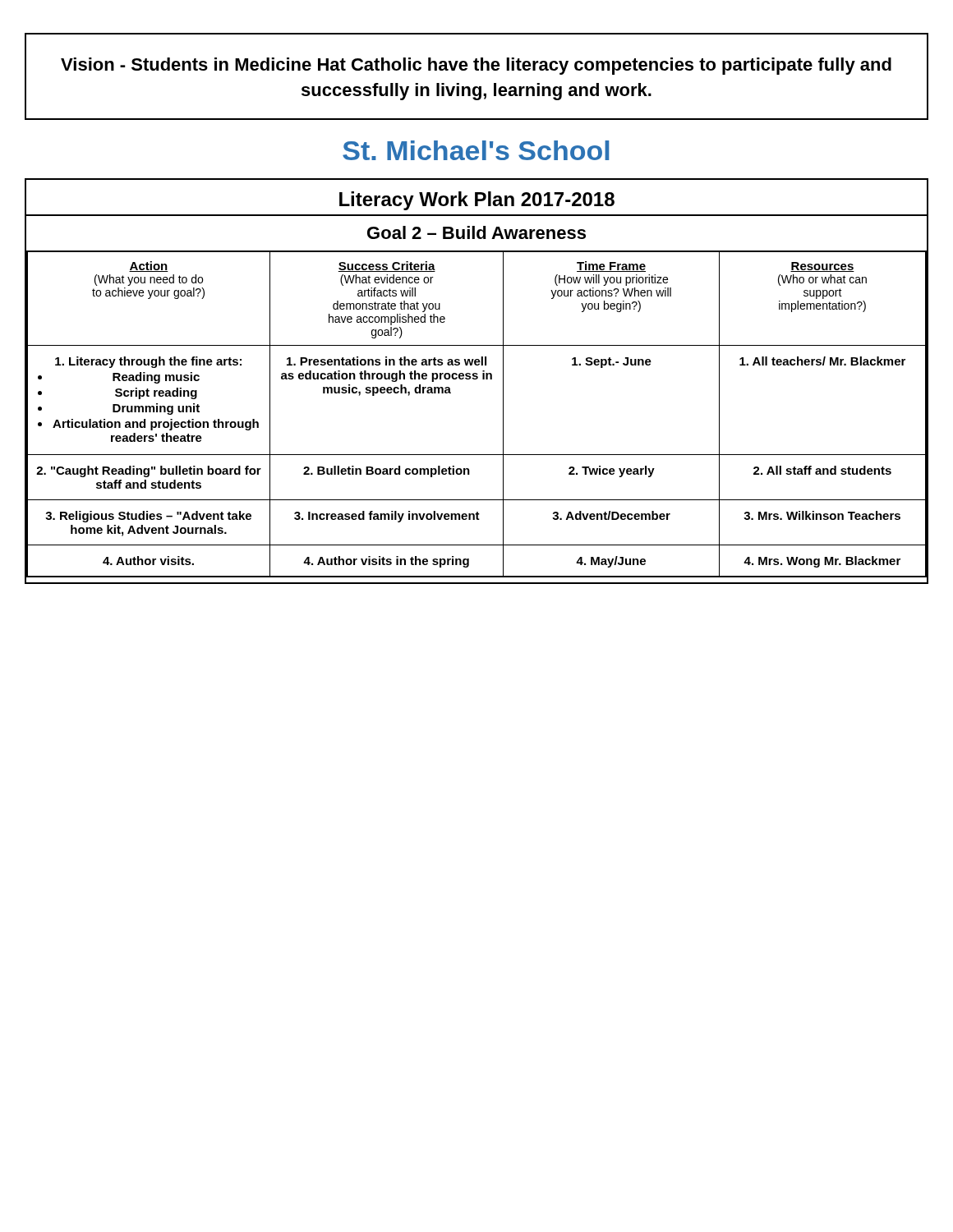This screenshot has width=953, height=1232.
Task: Navigate to the text starting "St. Michael's School"
Action: coord(476,150)
